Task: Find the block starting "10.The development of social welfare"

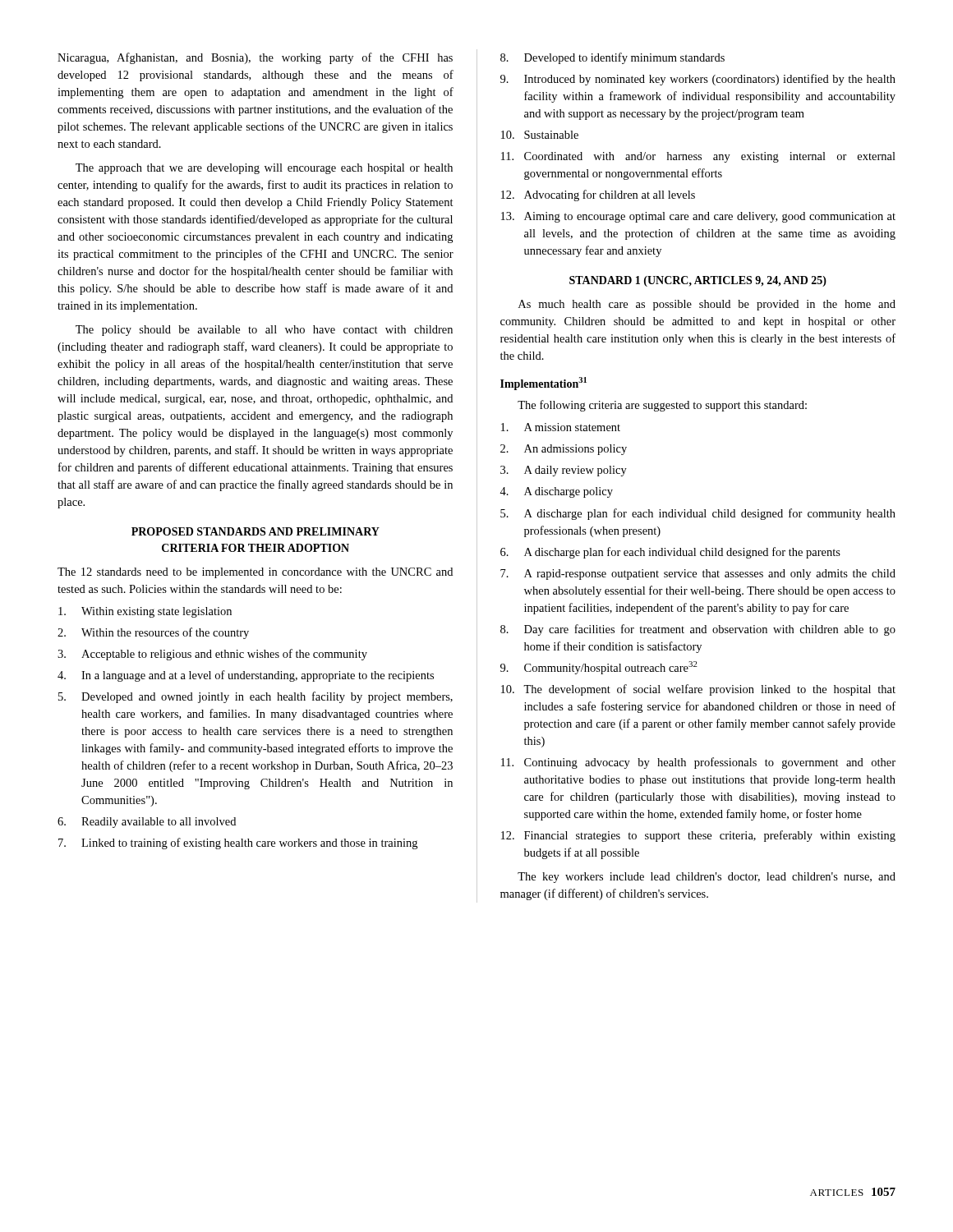Action: tap(698, 715)
